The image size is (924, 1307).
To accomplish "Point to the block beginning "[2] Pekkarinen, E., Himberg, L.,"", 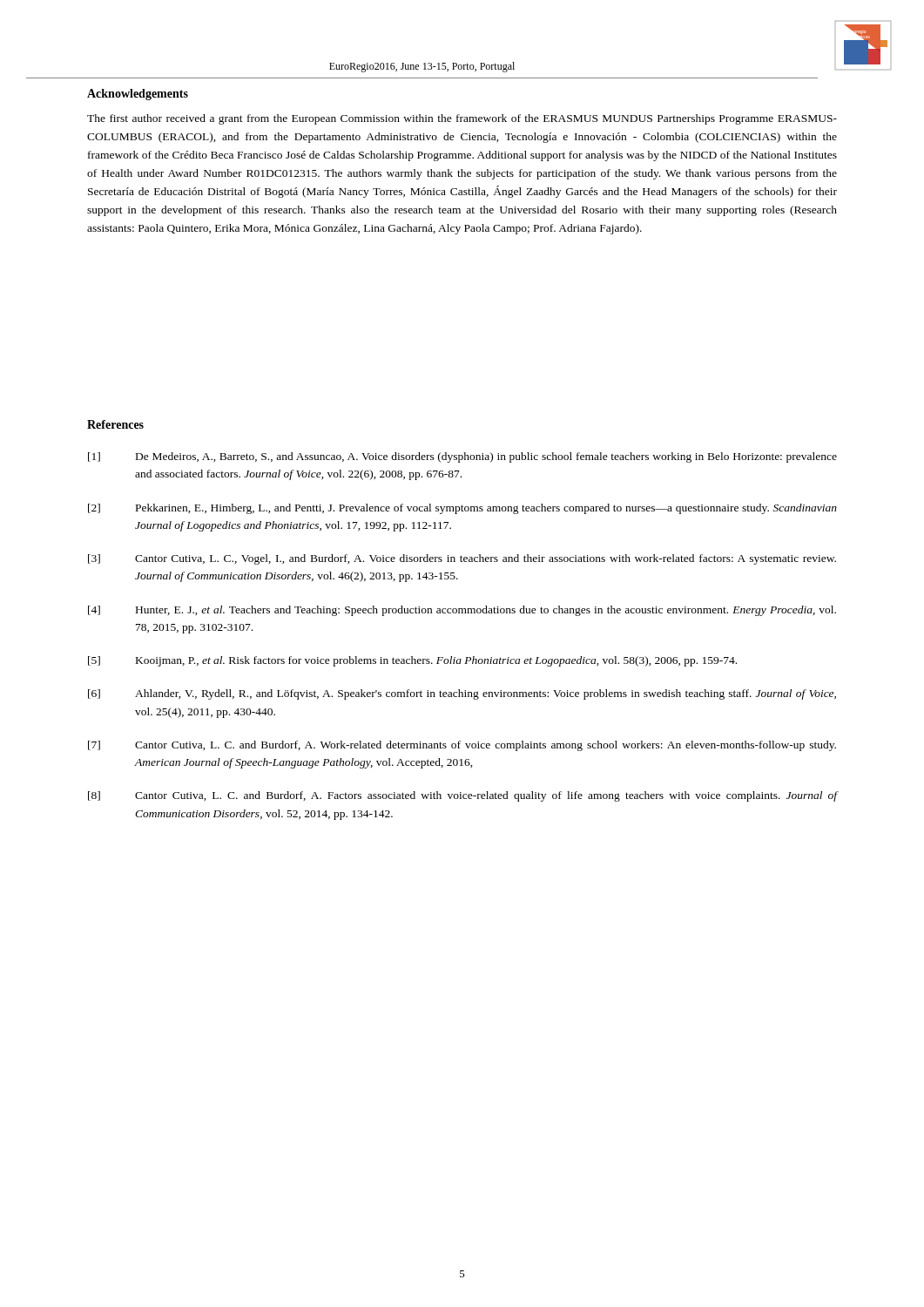I will point(462,517).
